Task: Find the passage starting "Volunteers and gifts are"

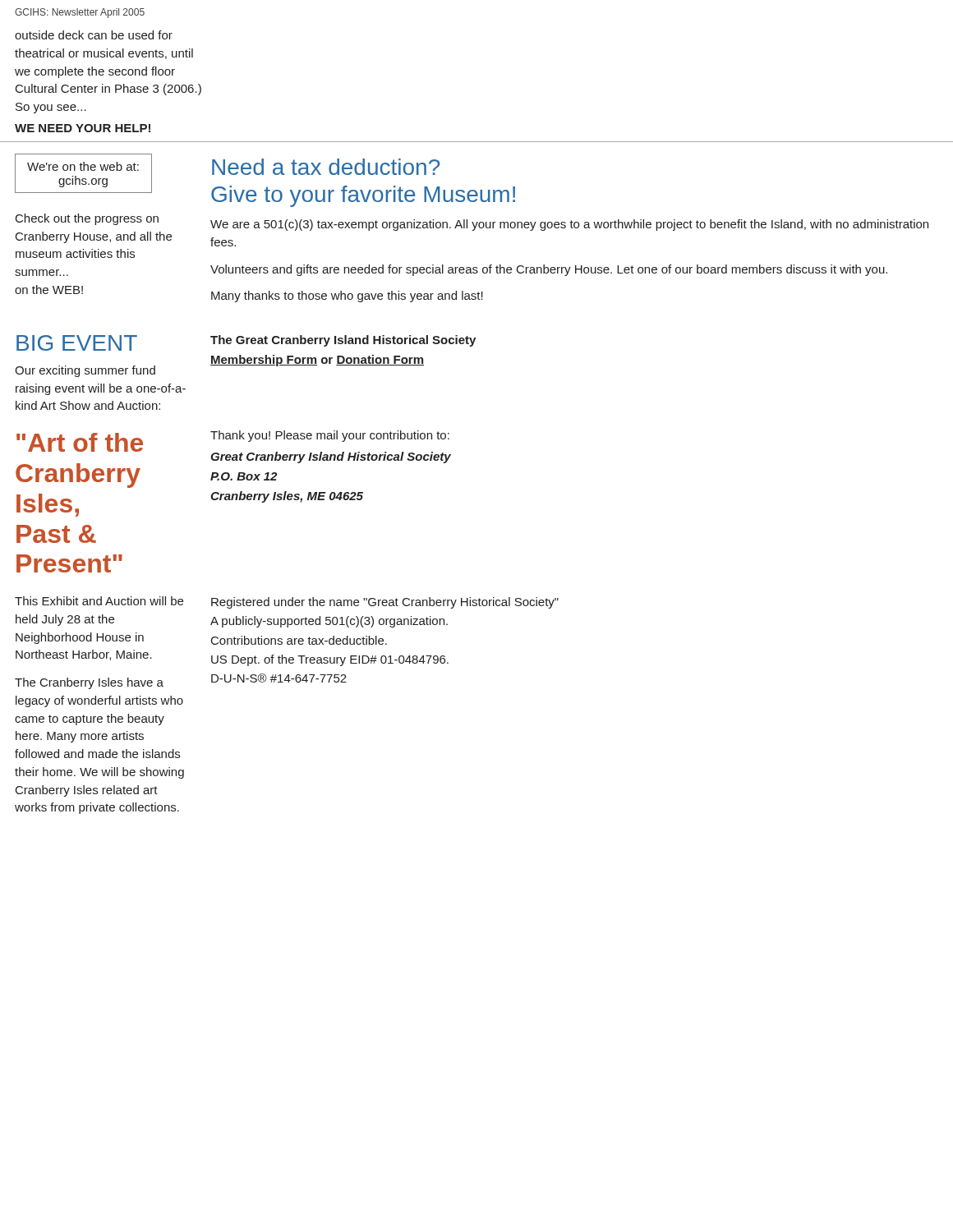Action: 549,269
